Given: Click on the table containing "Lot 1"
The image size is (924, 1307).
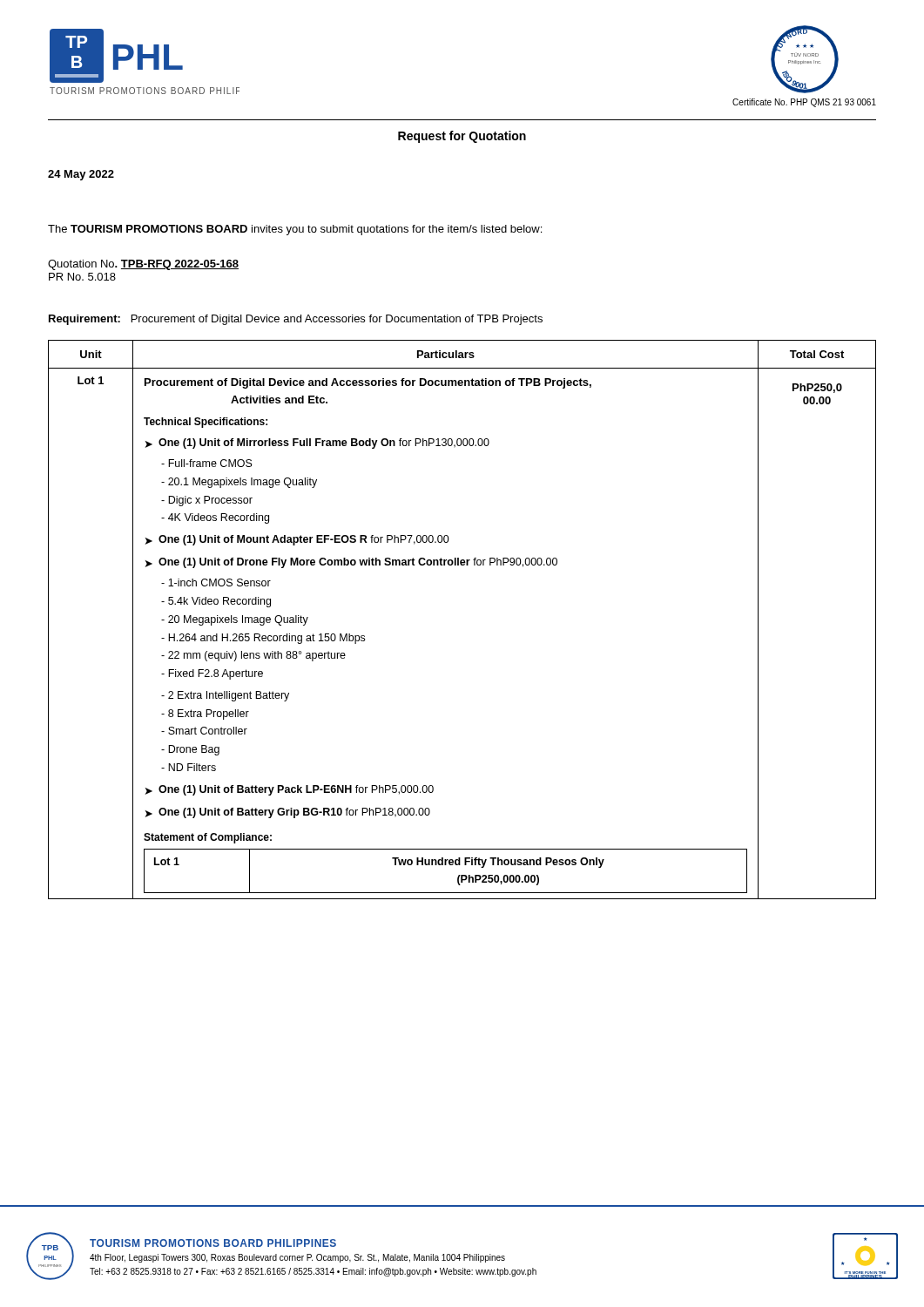Looking at the screenshot, I should tap(462, 771).
